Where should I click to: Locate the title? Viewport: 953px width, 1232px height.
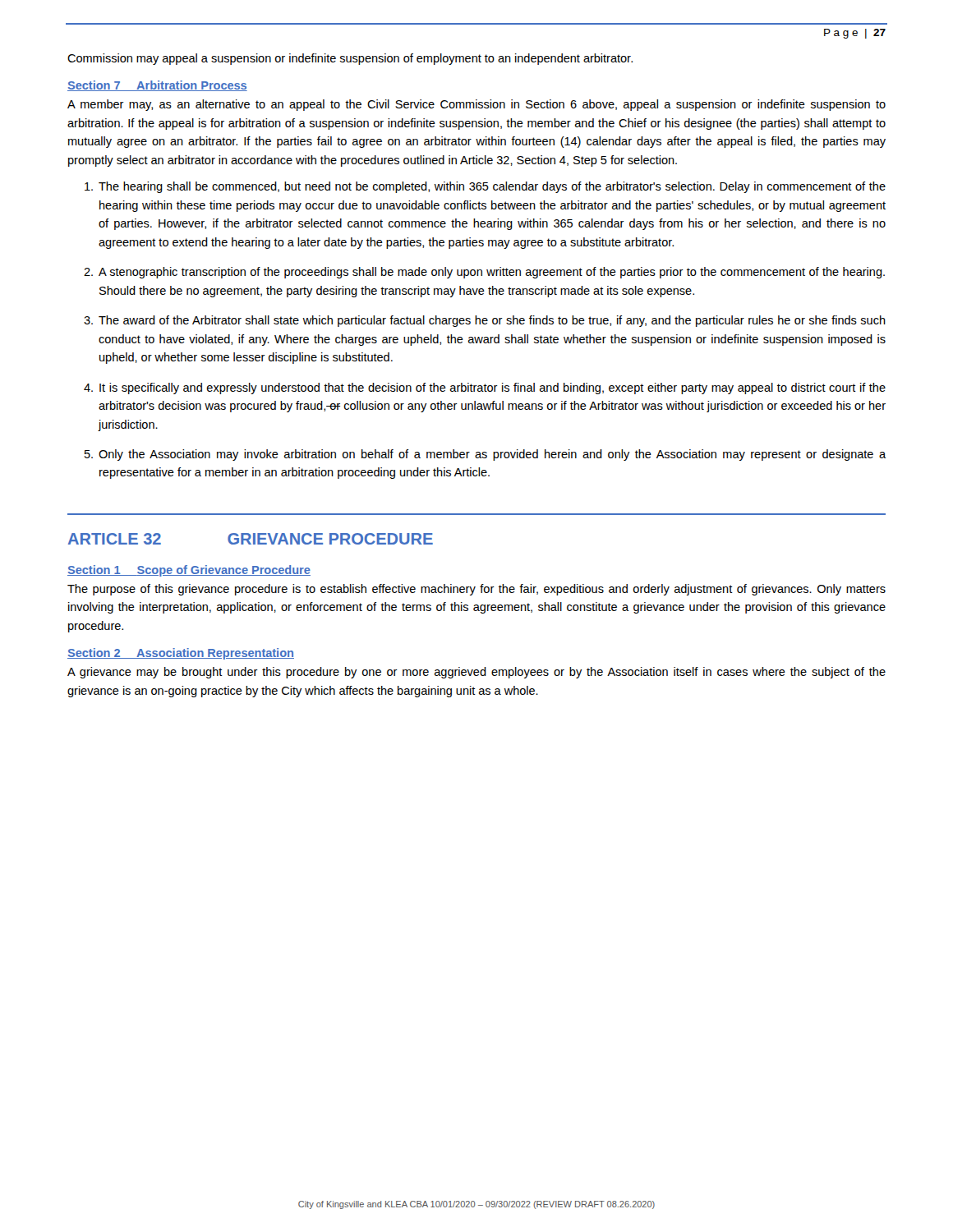tap(250, 539)
